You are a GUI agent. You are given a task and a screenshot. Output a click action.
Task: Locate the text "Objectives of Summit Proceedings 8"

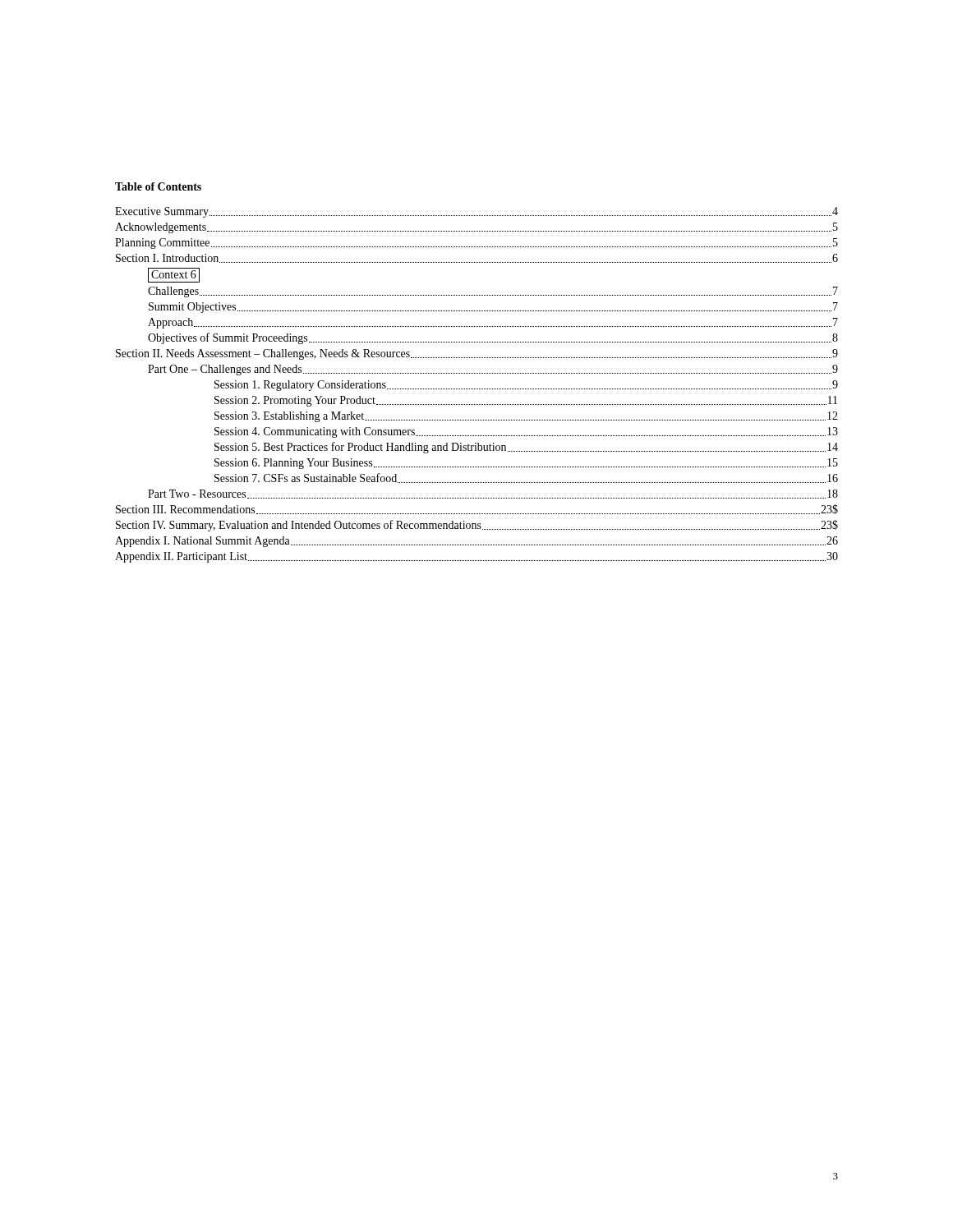476,338
